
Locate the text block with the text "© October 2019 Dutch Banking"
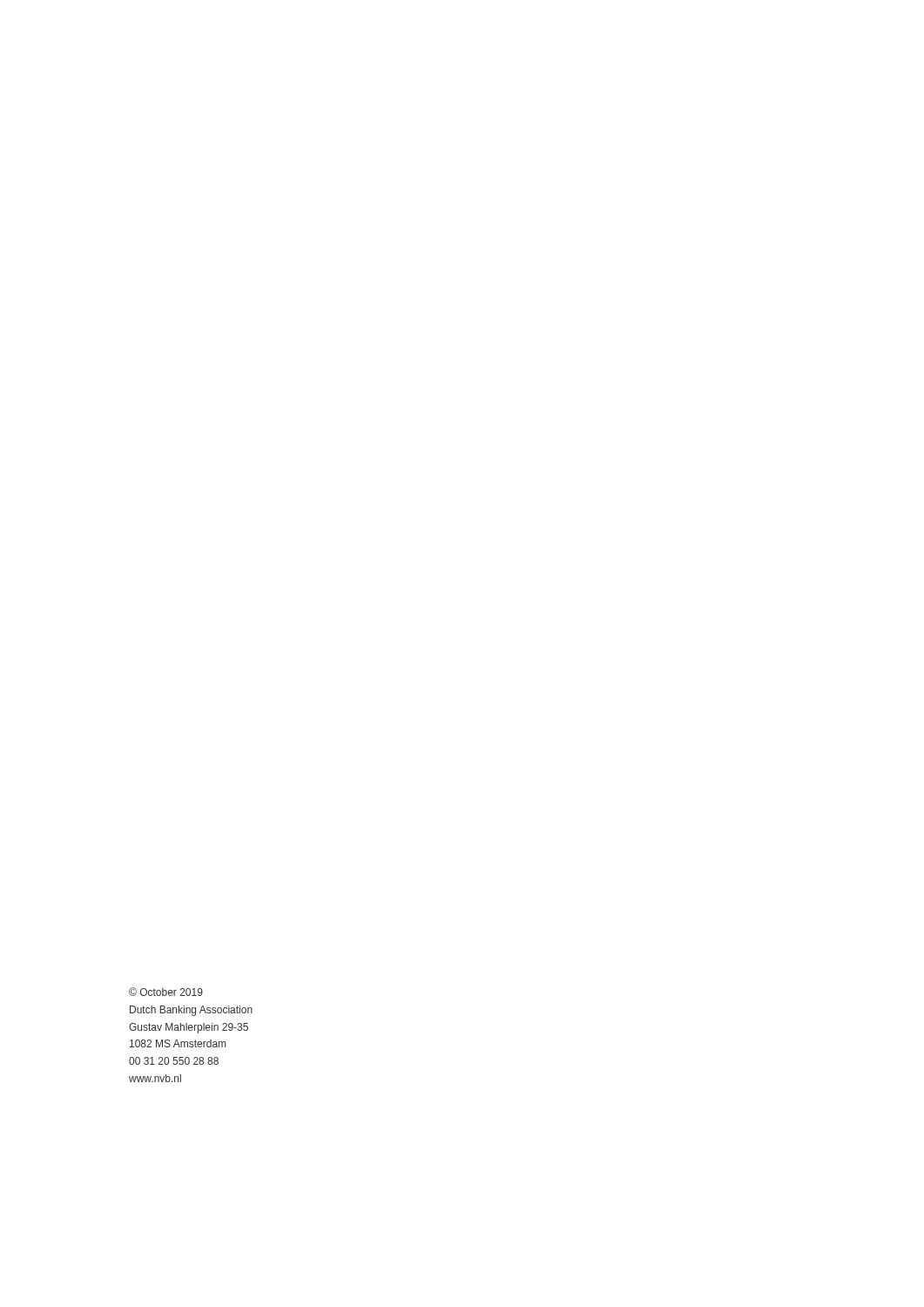[x=191, y=1036]
